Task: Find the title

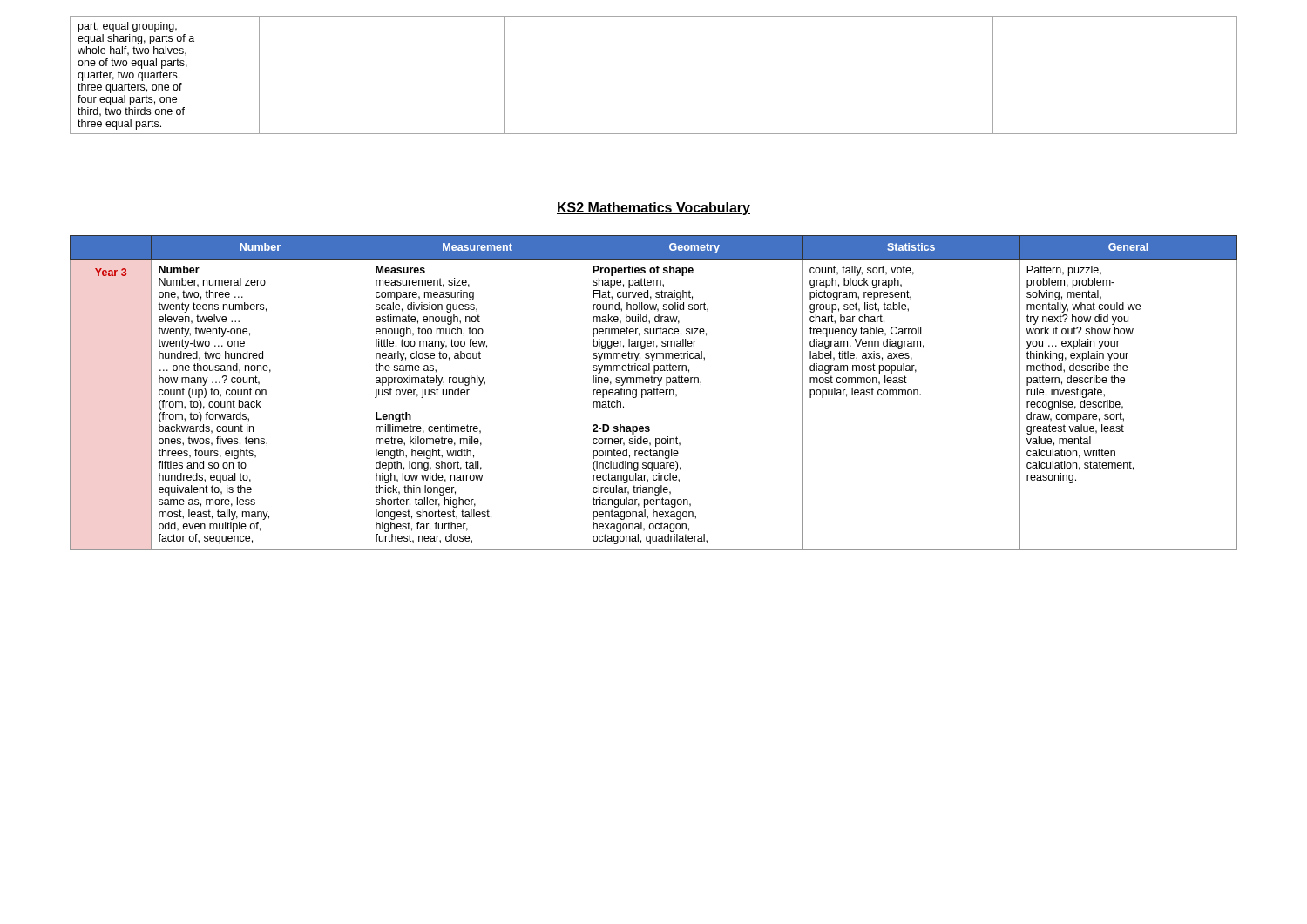Action: (654, 208)
